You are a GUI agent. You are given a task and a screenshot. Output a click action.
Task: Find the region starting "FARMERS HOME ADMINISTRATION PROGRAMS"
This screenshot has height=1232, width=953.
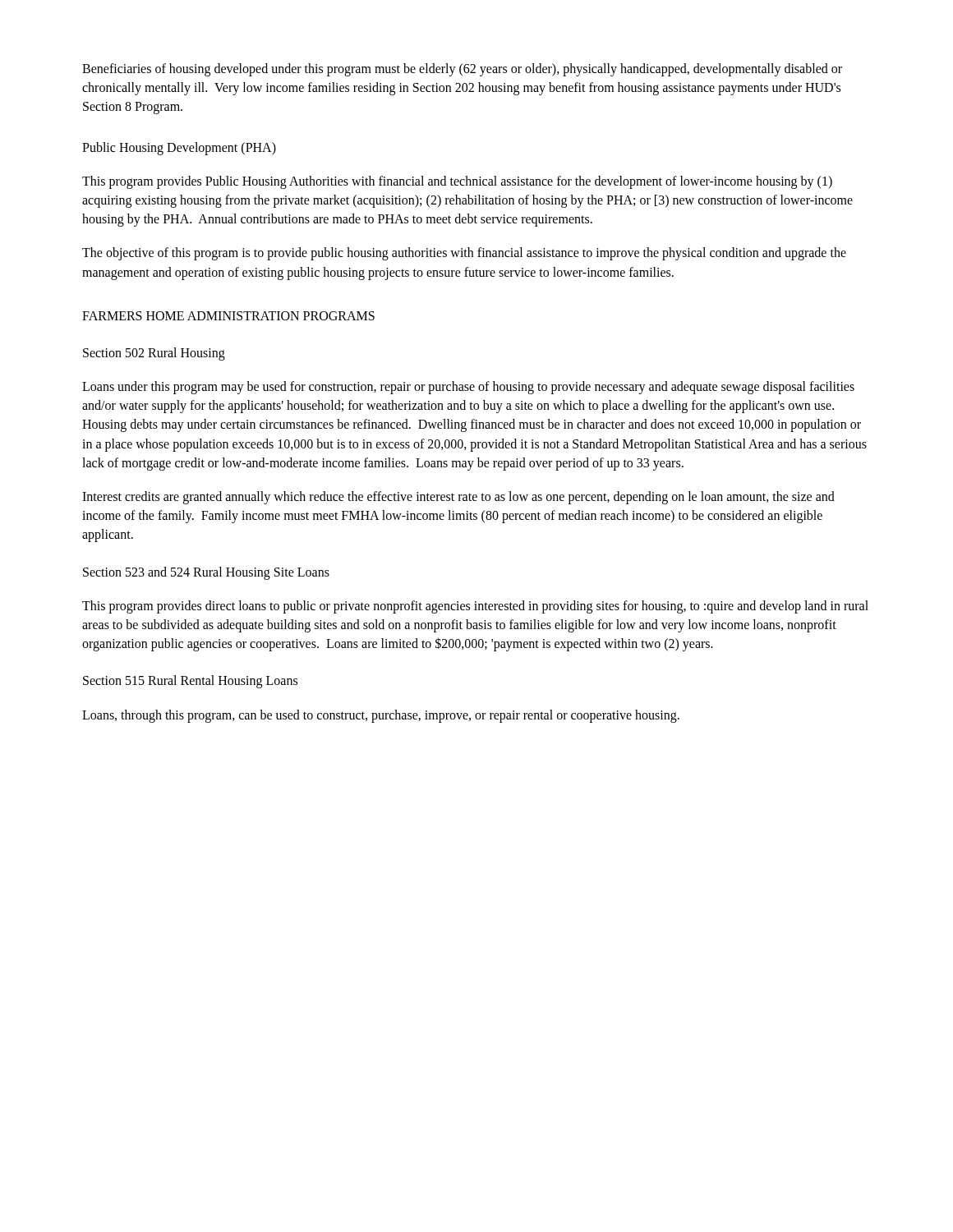(x=229, y=316)
